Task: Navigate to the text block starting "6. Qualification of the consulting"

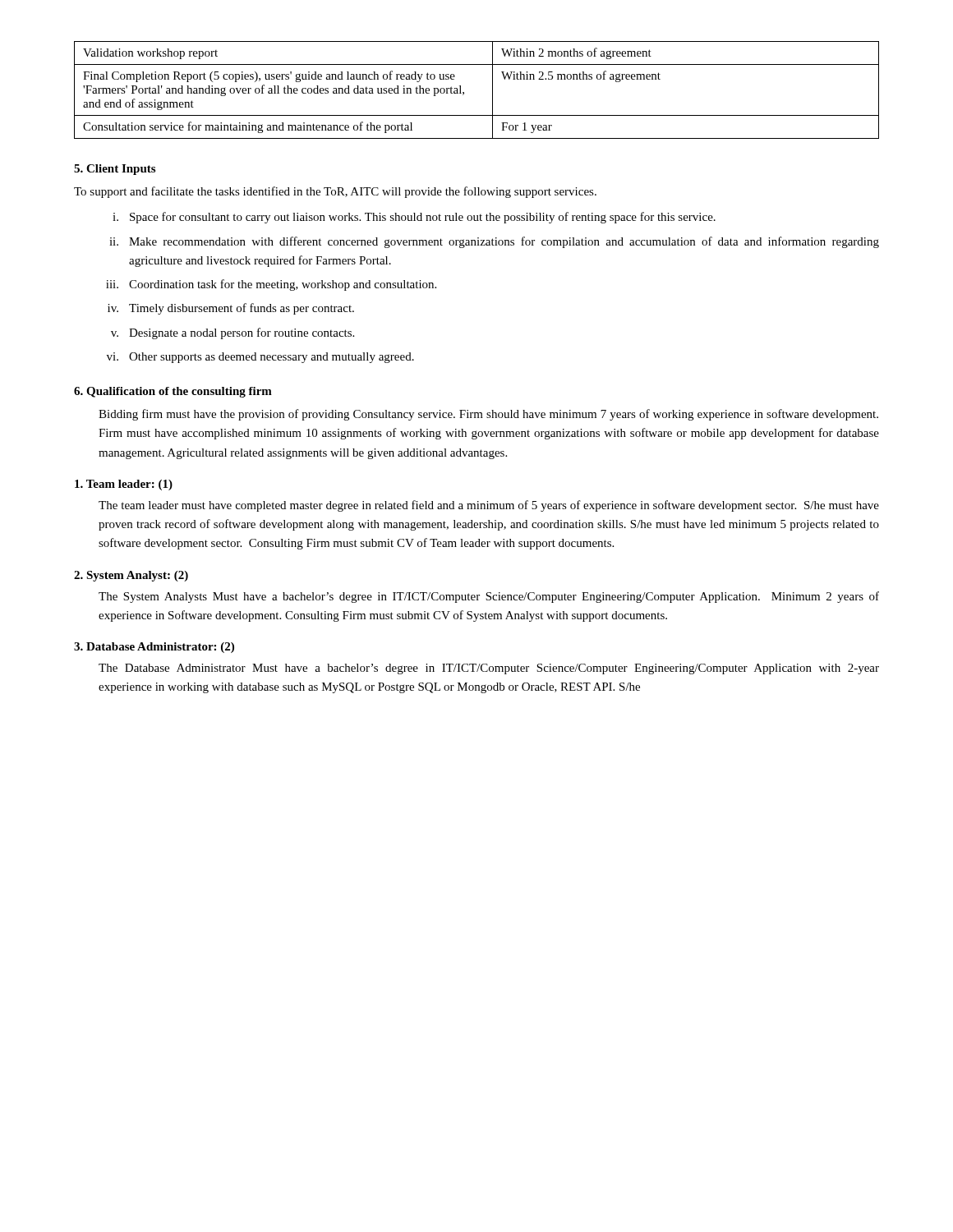Action: coord(173,391)
